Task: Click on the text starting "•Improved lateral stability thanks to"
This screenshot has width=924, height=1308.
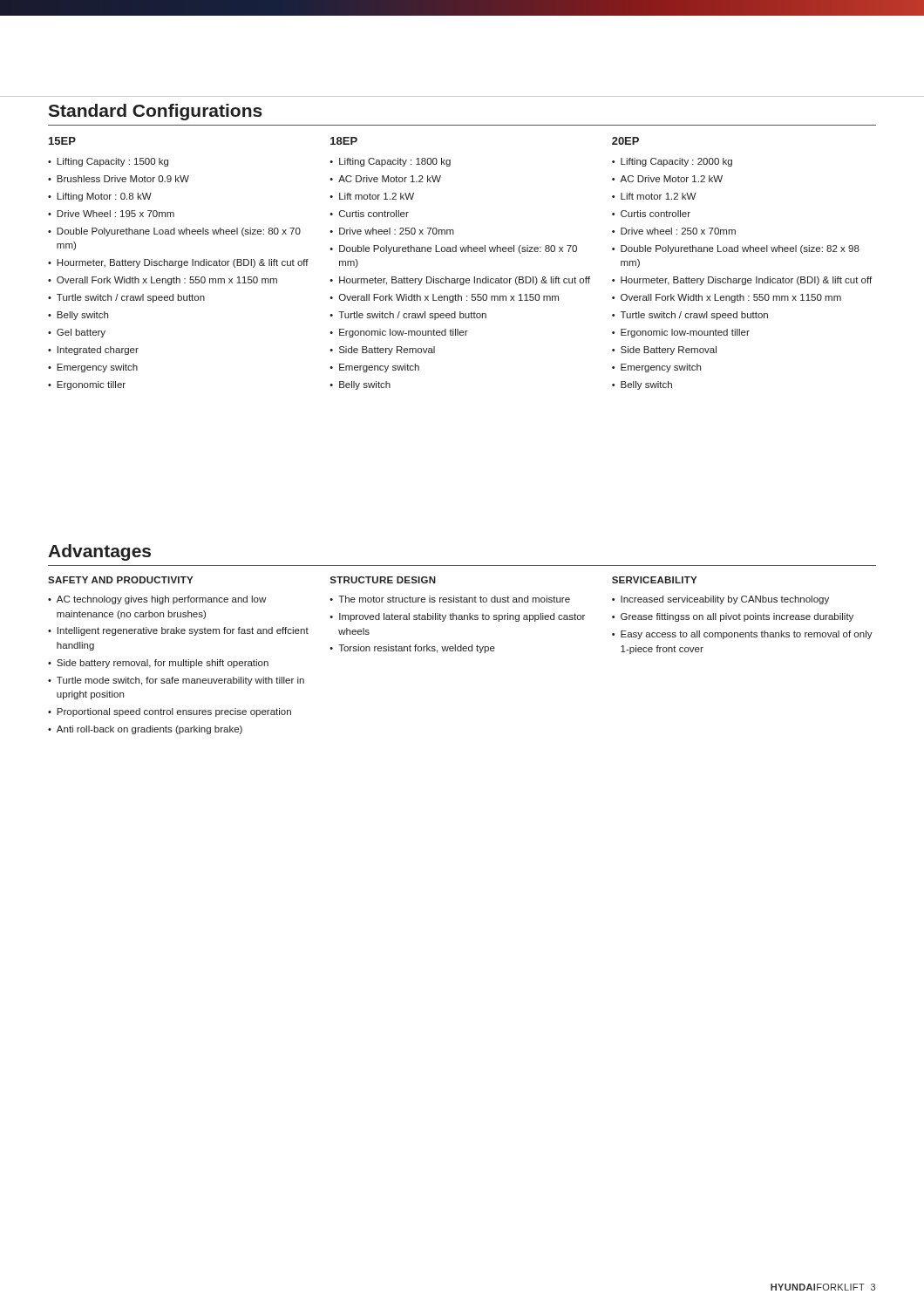Action: pos(462,624)
